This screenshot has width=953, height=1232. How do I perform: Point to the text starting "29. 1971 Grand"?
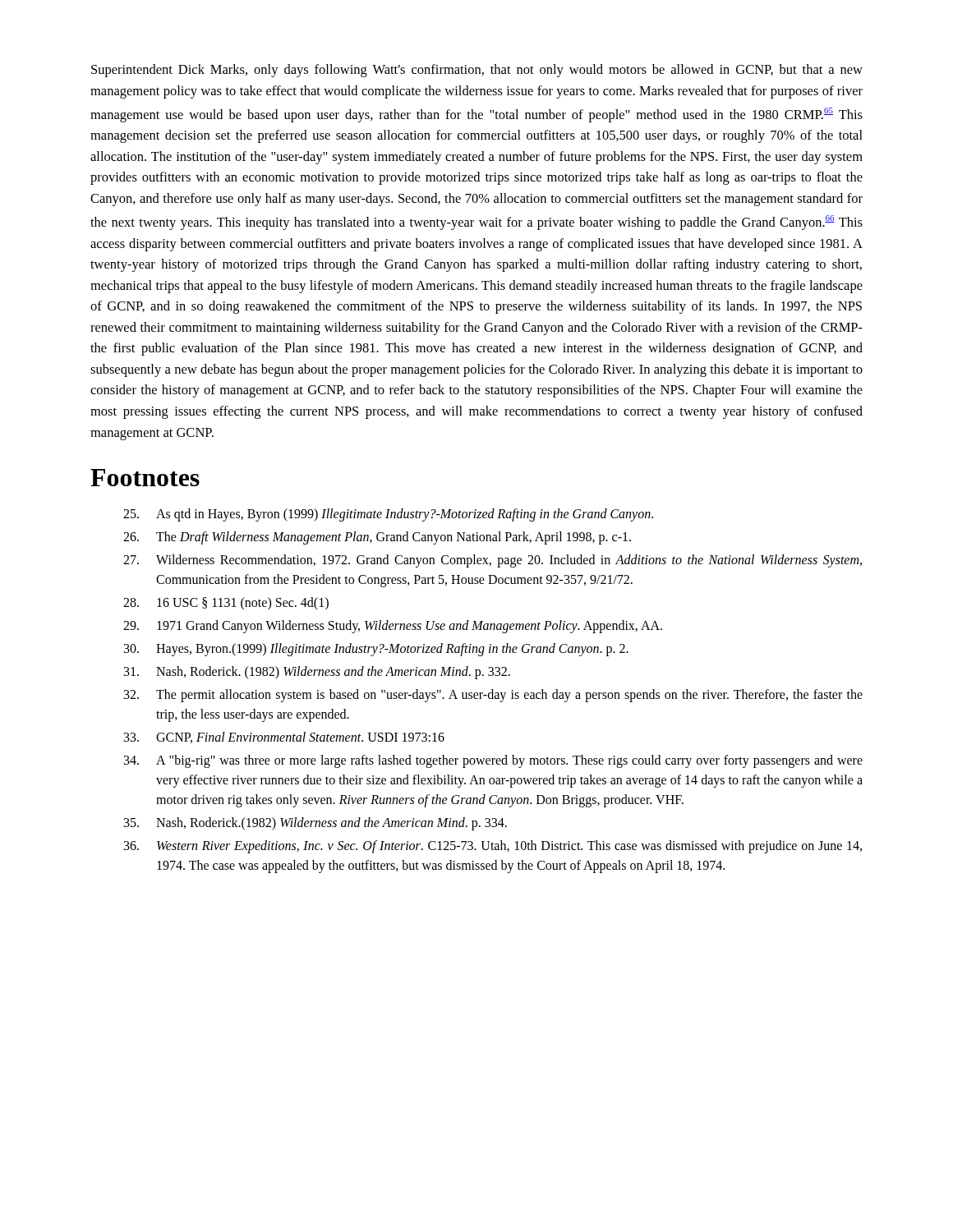click(x=493, y=626)
